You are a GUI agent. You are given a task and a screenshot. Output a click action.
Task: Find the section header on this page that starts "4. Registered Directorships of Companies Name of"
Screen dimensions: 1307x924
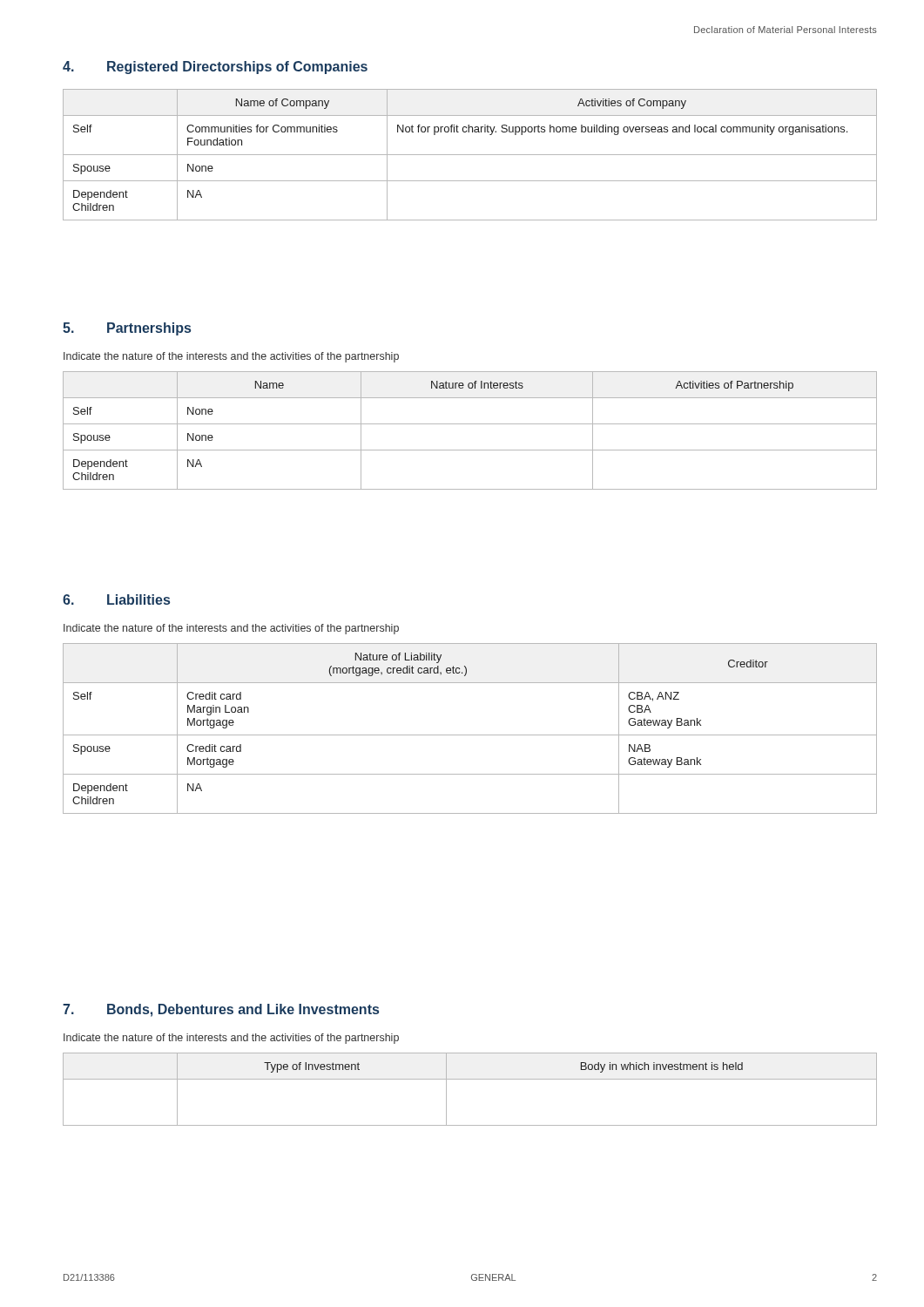[470, 140]
